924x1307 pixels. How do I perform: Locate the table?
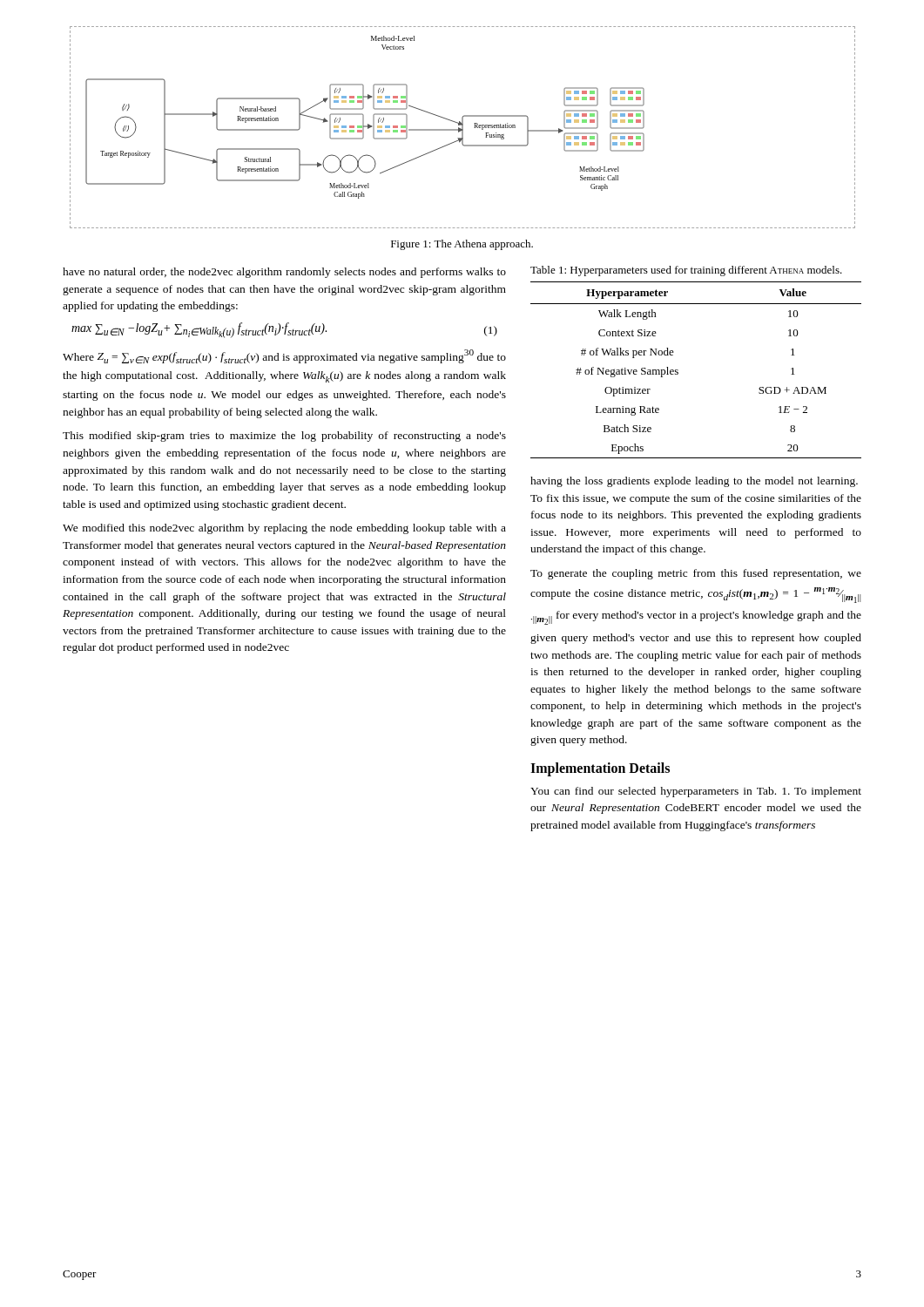pyautogui.click(x=696, y=370)
